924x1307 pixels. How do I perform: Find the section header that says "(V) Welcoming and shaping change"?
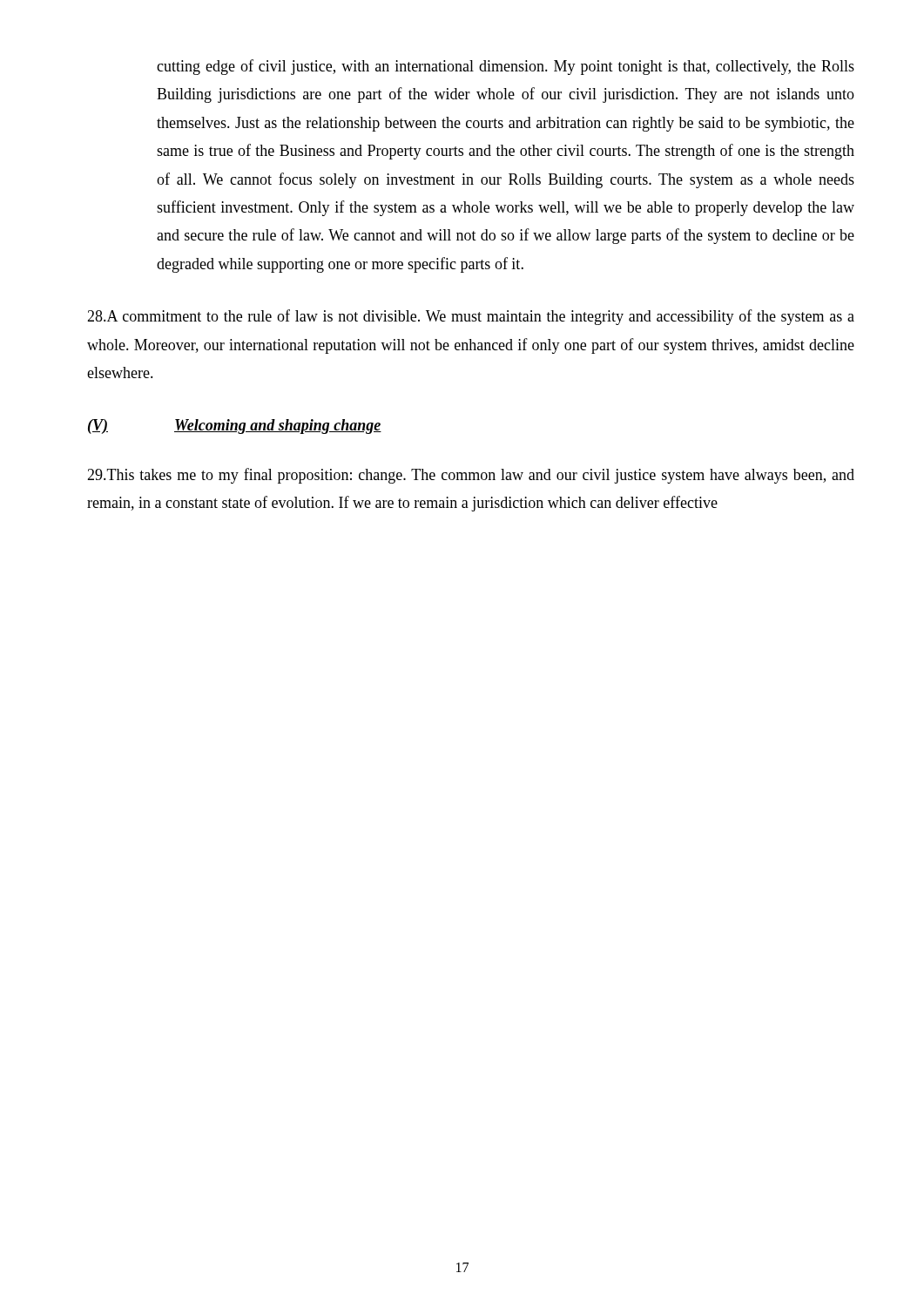pos(234,426)
